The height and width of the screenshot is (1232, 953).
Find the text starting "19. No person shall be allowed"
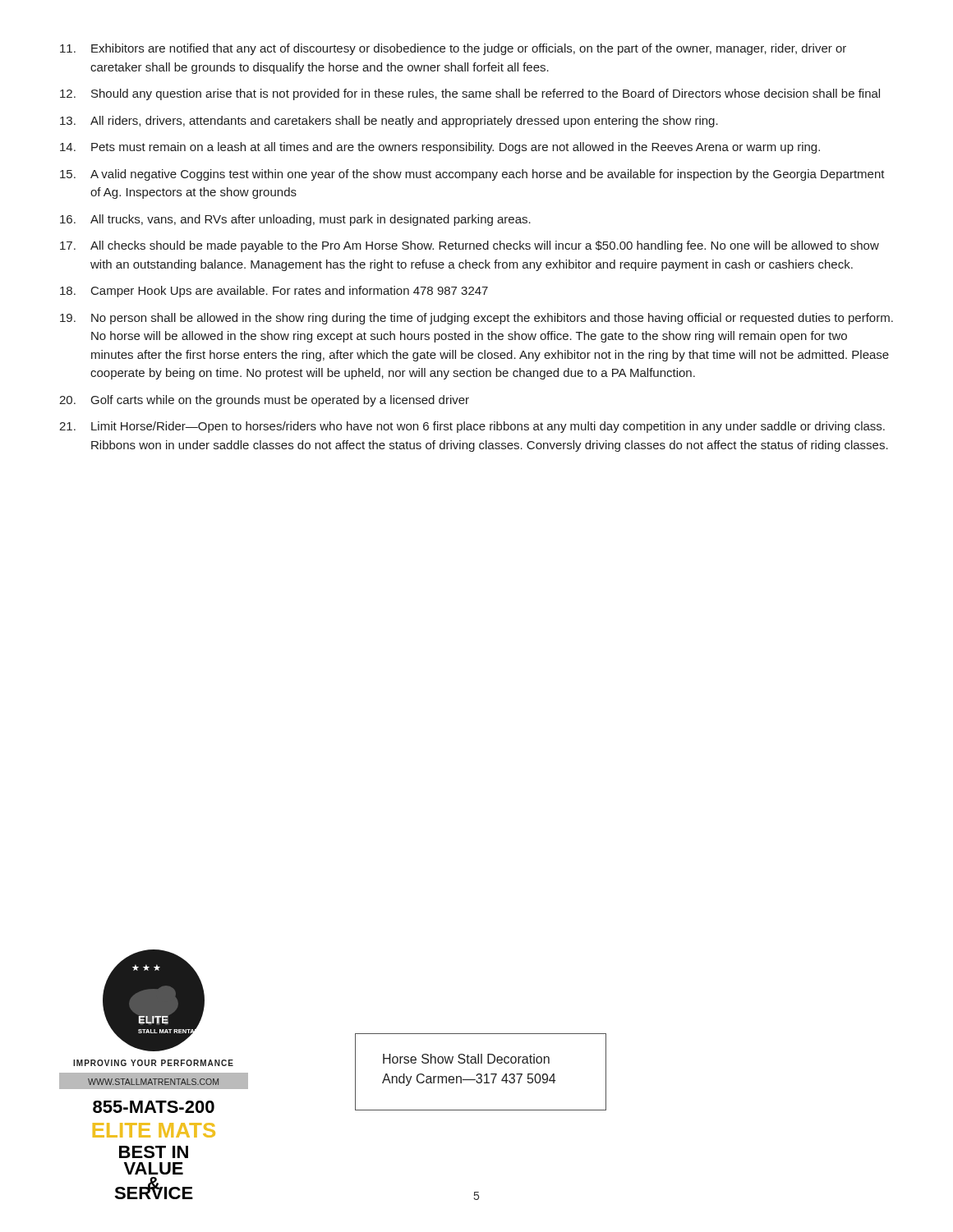[x=476, y=345]
